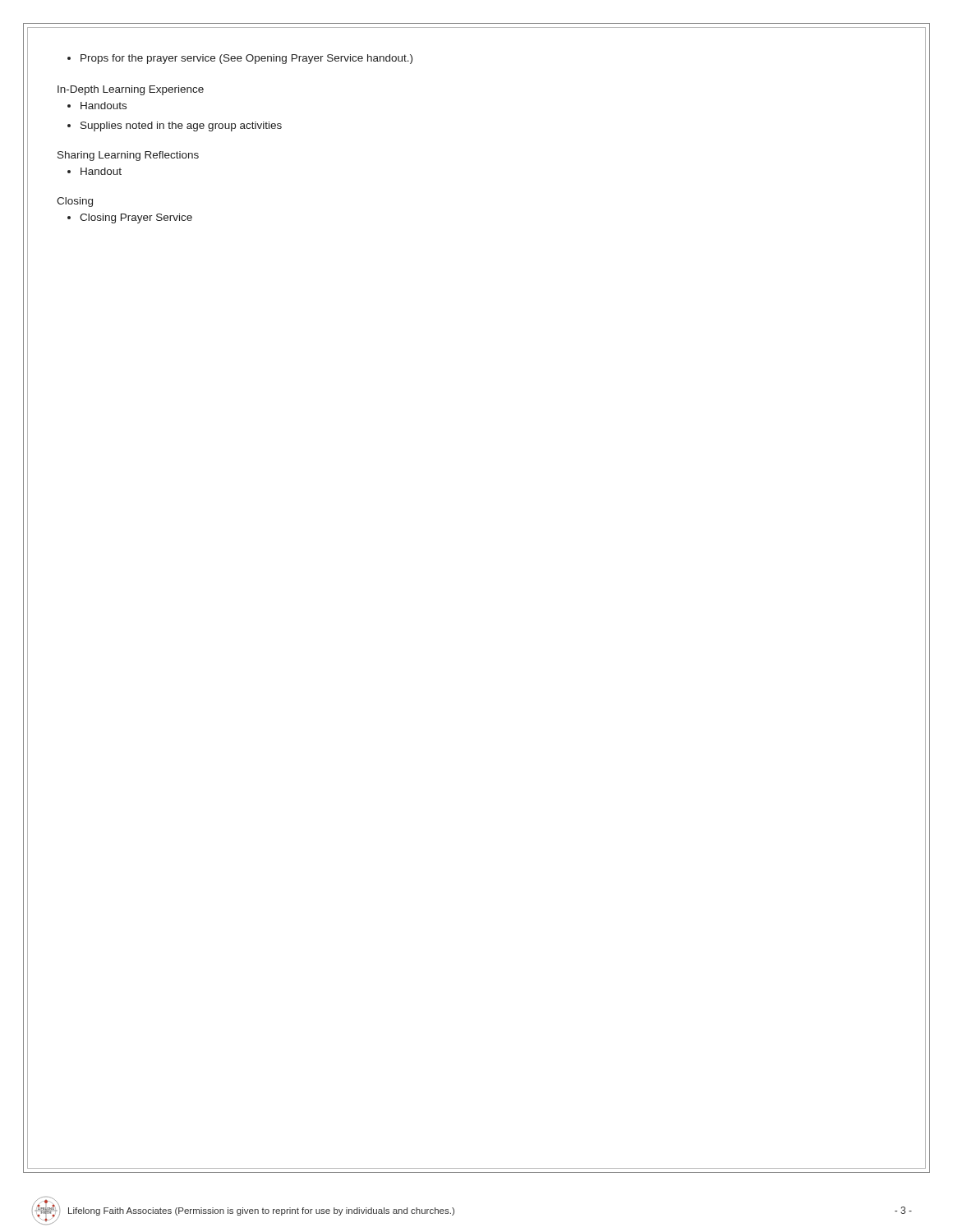The width and height of the screenshot is (953, 1232).
Task: Find the list item containing "Props for the prayer service (See Opening Prayer"
Action: pos(240,59)
